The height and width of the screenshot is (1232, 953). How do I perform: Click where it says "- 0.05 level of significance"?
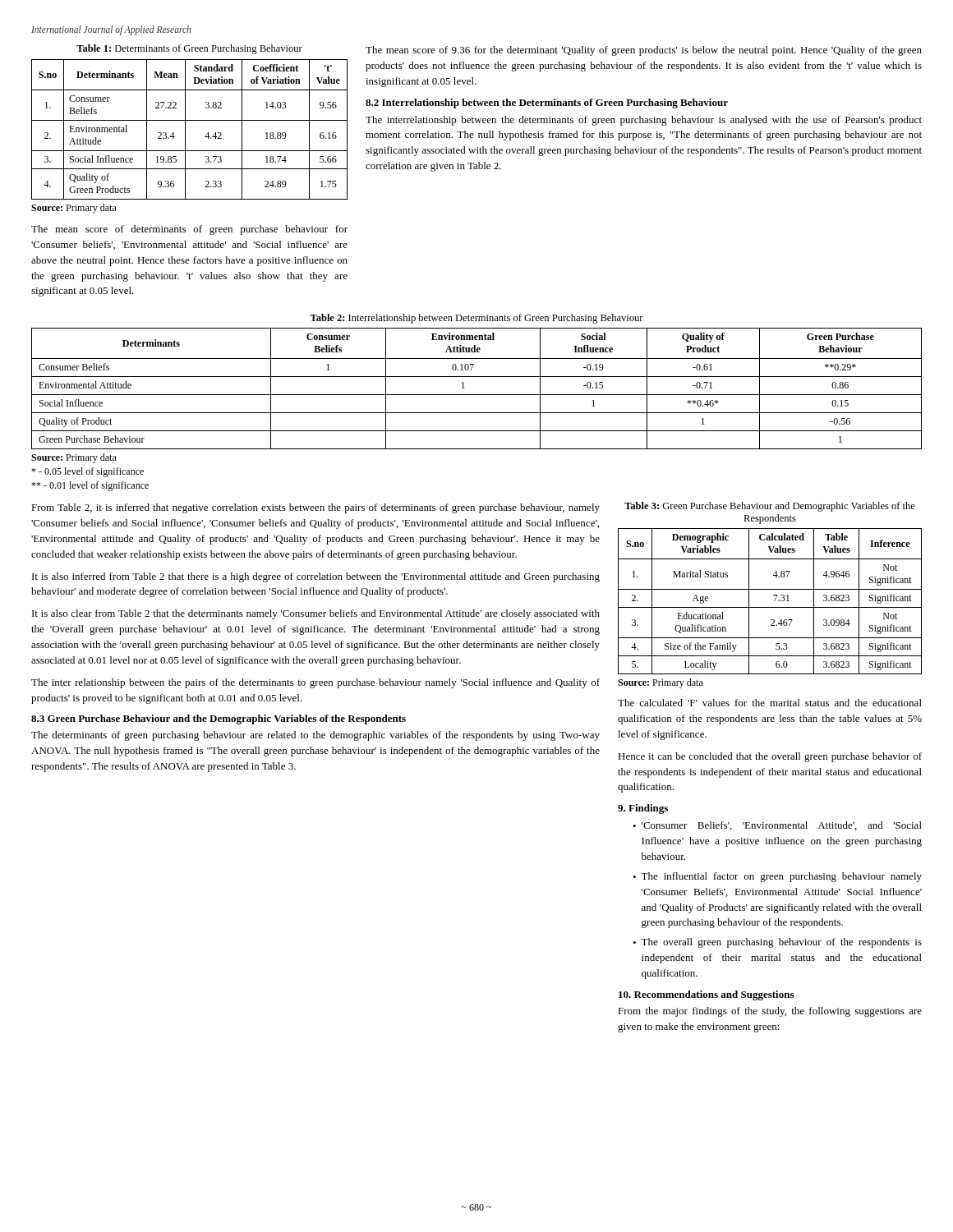point(88,472)
